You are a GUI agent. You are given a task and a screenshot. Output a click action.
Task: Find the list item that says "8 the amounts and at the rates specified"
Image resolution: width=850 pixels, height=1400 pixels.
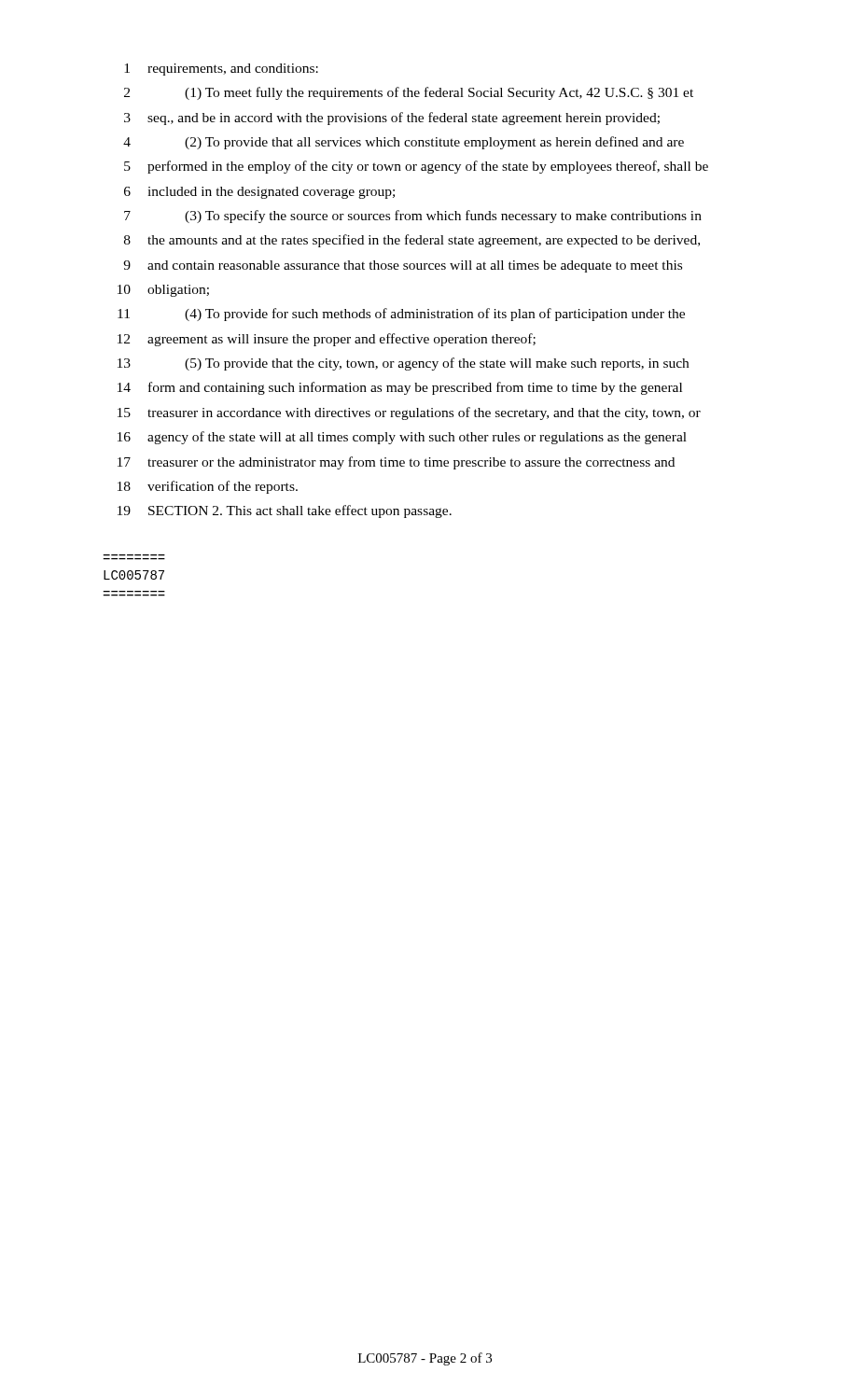439,240
